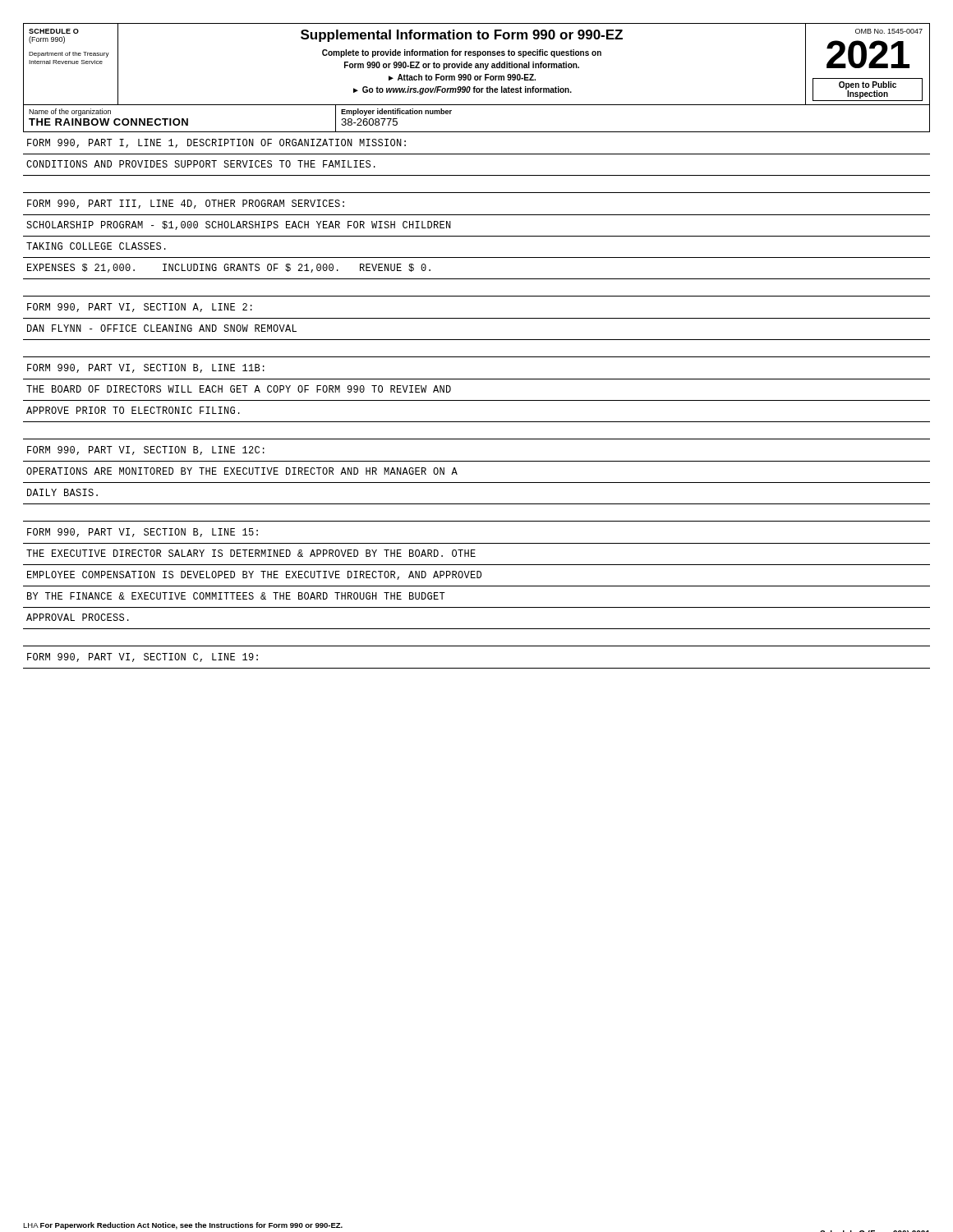Locate the passage starting "SCHOLARSHIP PROGRAM - $1,000"
The width and height of the screenshot is (953, 1232).
pos(239,226)
